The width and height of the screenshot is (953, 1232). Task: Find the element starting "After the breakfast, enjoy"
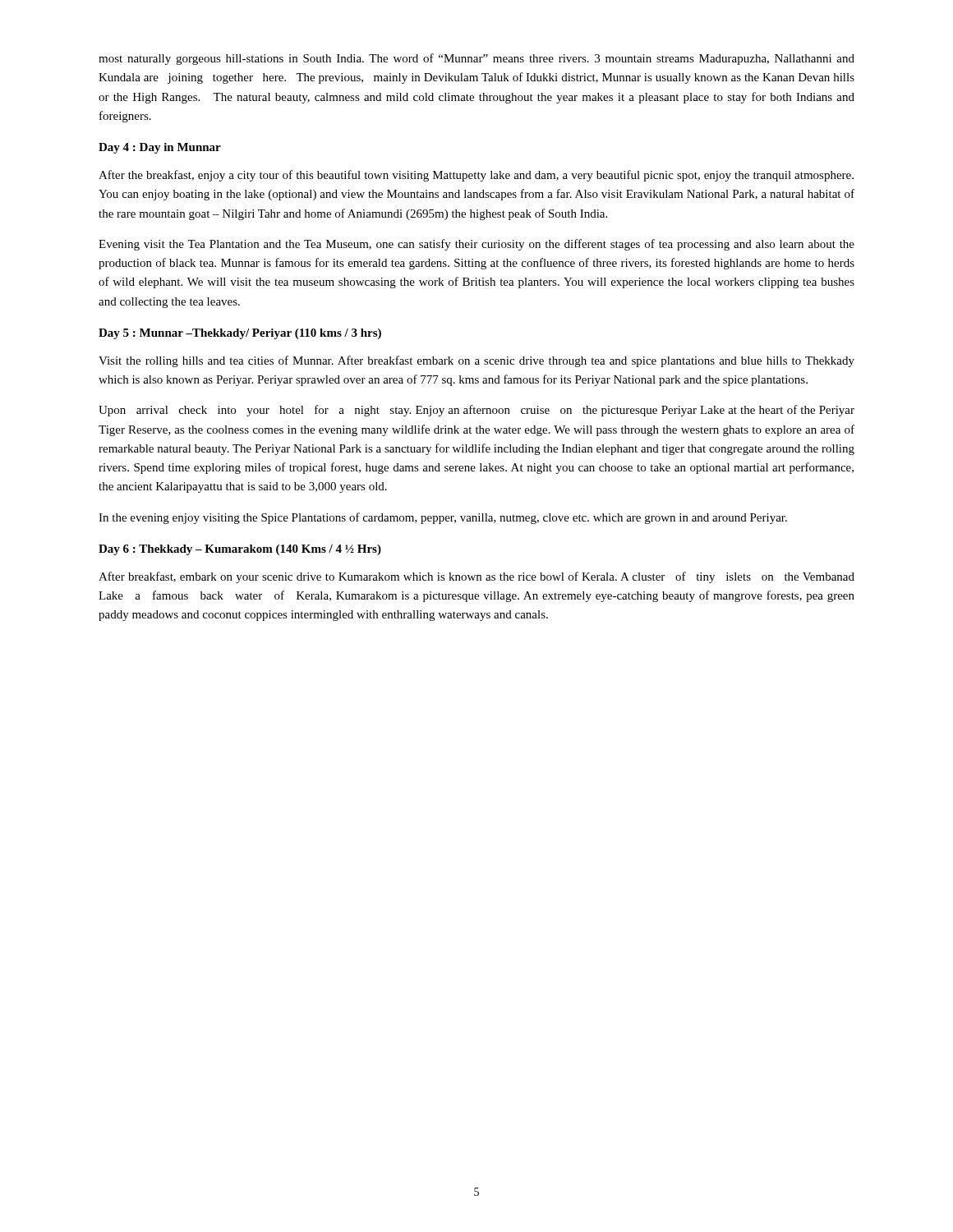[476, 194]
